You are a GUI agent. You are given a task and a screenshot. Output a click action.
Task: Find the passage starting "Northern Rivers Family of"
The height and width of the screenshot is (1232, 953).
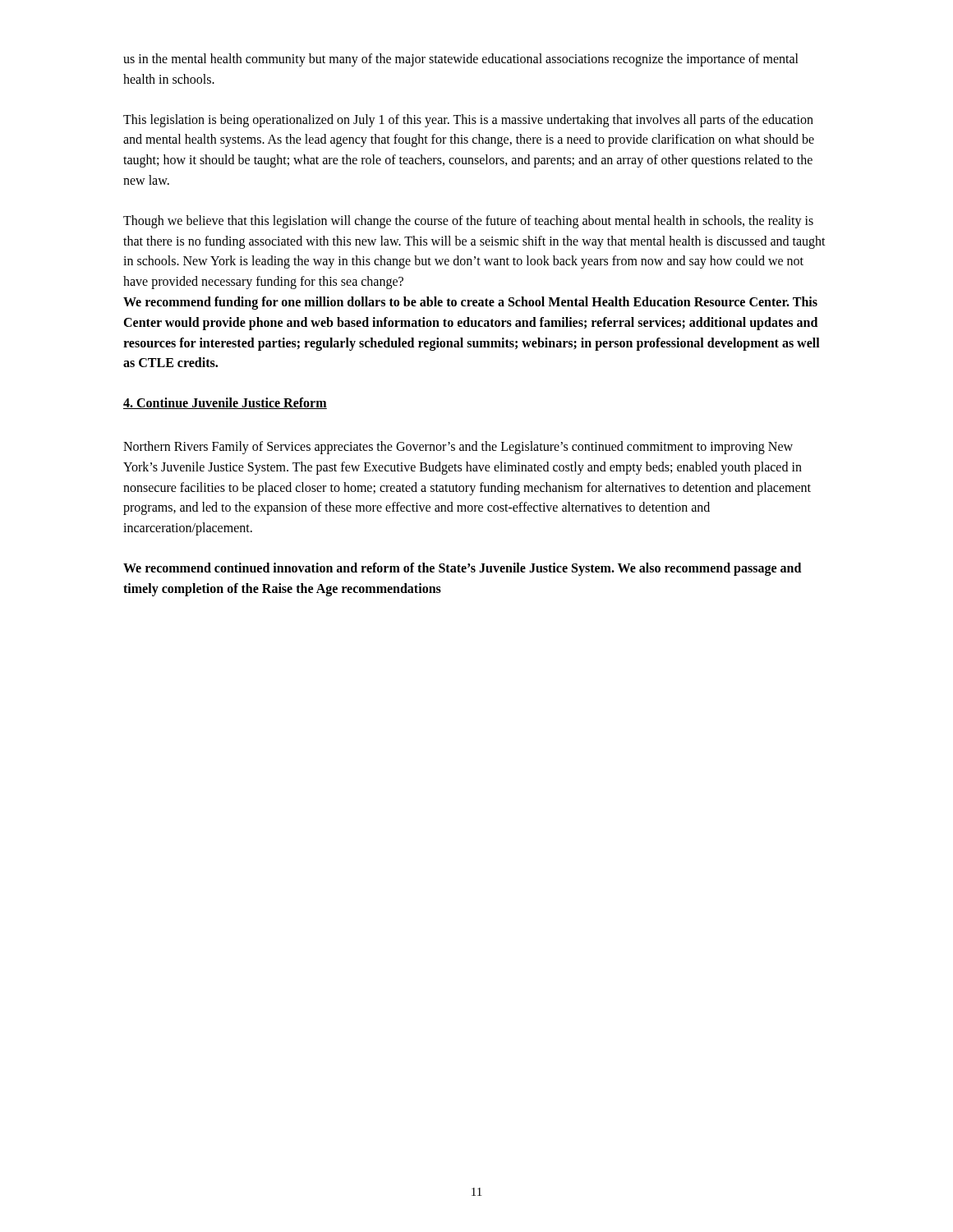click(x=476, y=488)
